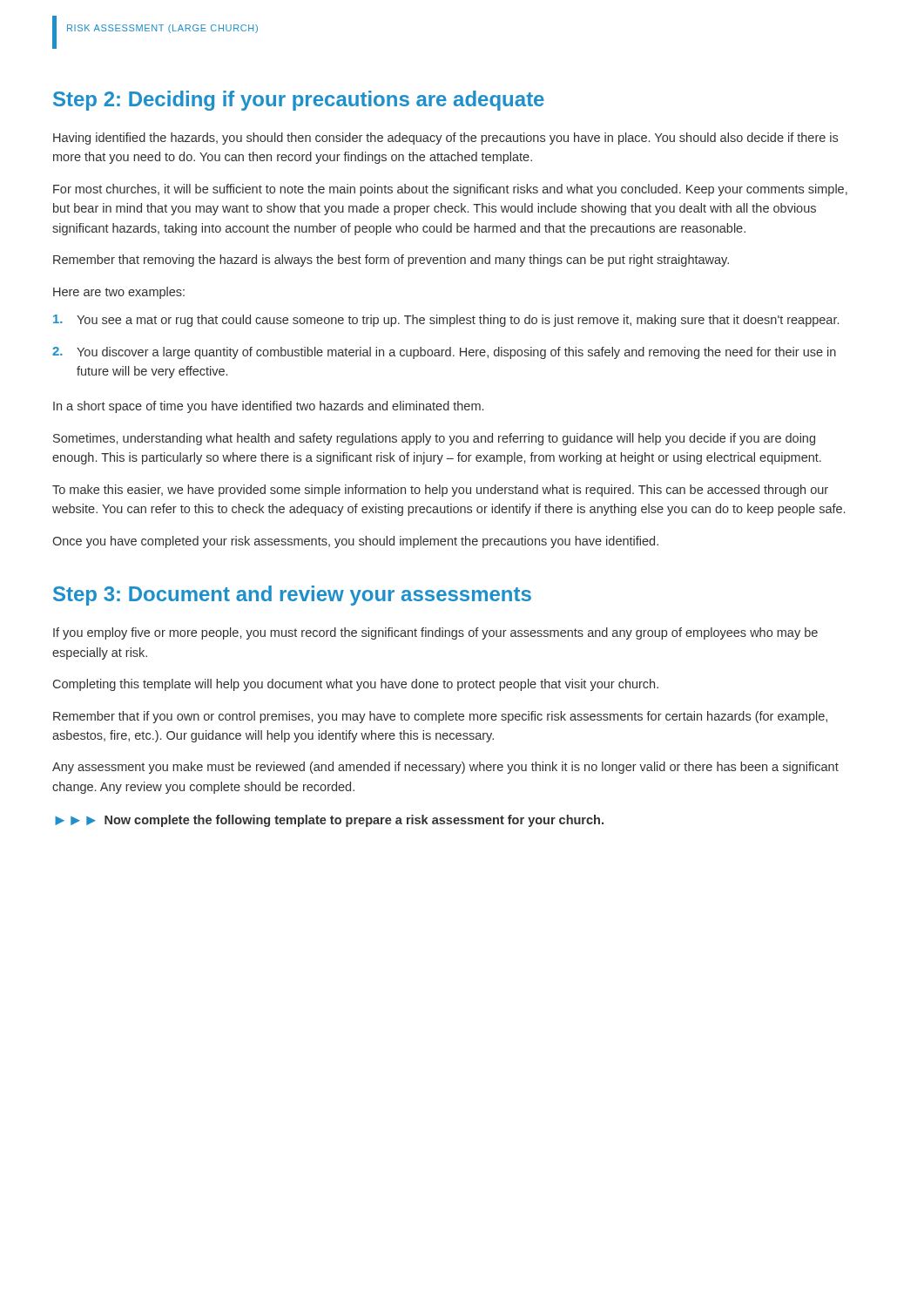Locate the text starting "Having identified the hazards, you should then"

tap(445, 147)
